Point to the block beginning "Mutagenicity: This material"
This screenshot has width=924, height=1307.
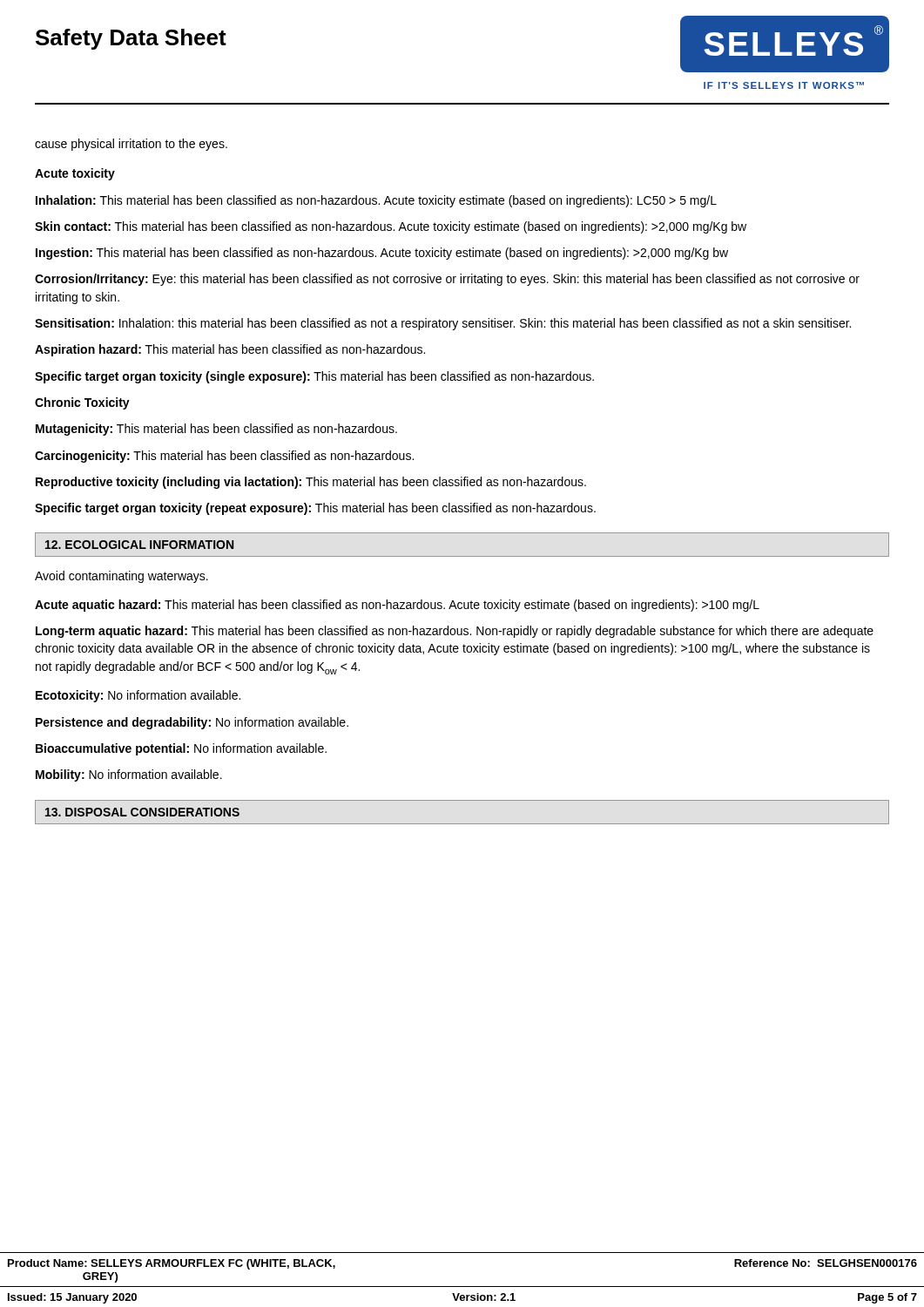[216, 430]
